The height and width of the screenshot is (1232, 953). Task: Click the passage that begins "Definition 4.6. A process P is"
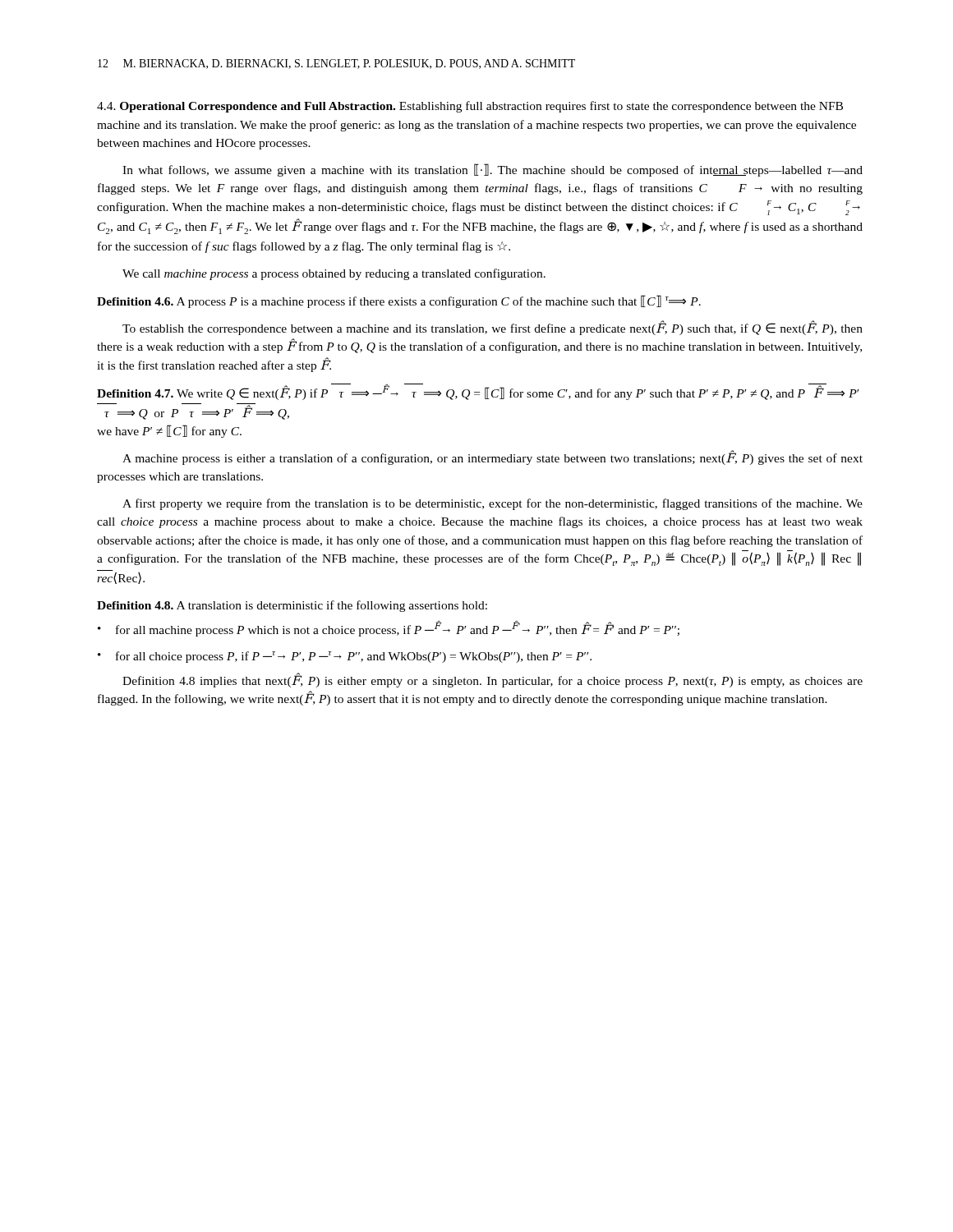[399, 300]
